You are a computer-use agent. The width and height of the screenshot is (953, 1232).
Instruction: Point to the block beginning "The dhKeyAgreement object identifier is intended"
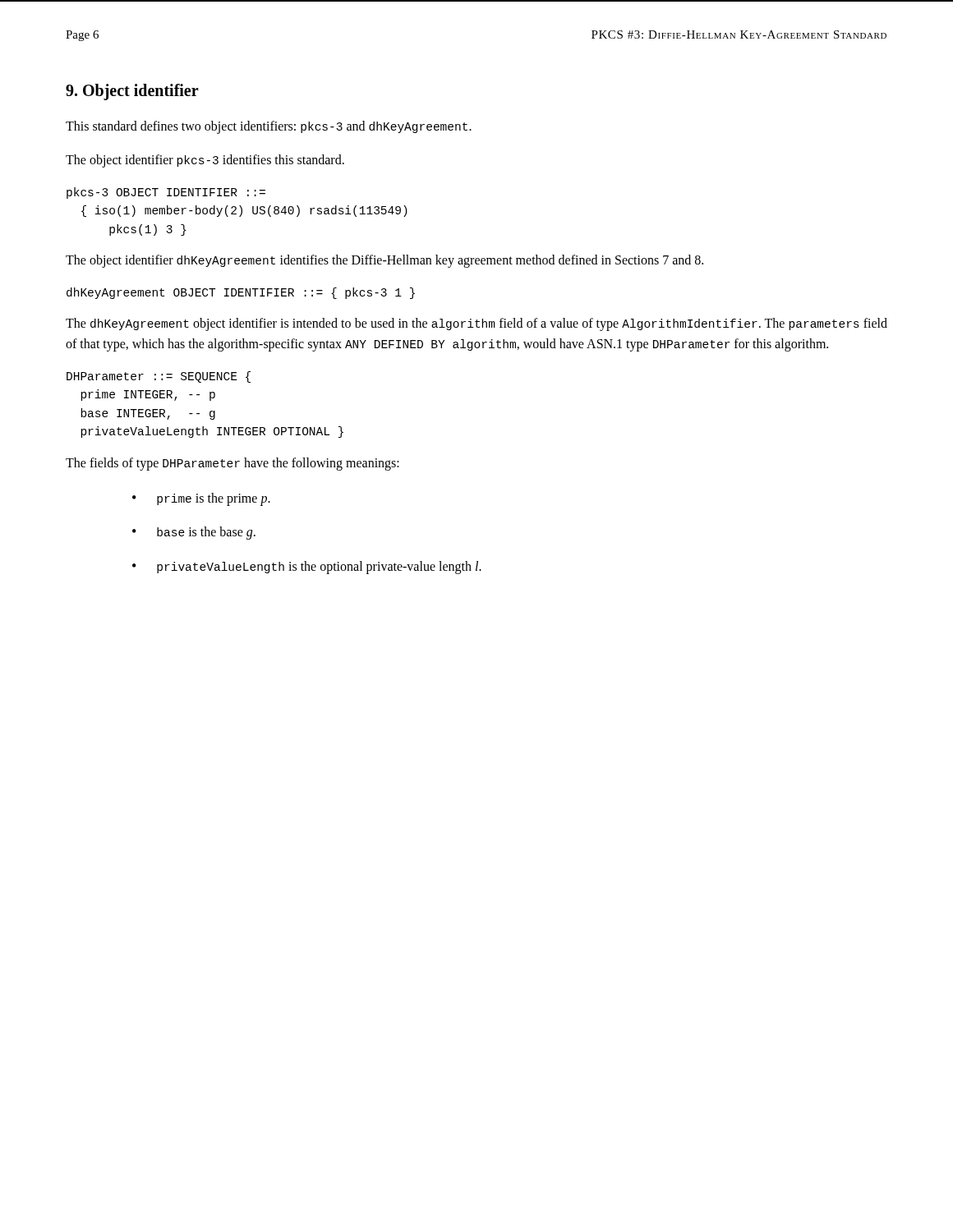[476, 334]
